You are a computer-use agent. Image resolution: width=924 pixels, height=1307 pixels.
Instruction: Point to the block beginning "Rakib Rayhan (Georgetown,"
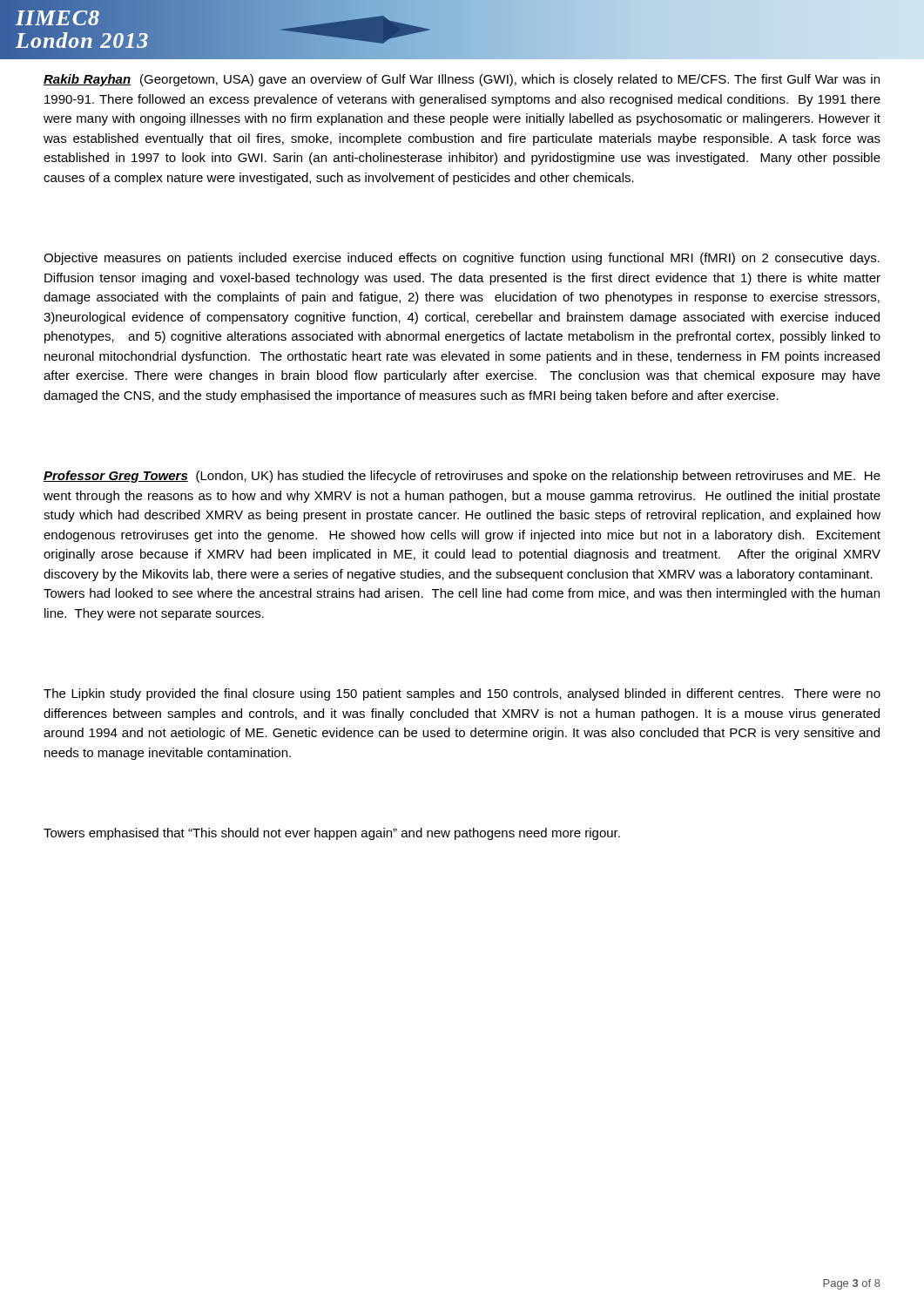click(x=462, y=128)
